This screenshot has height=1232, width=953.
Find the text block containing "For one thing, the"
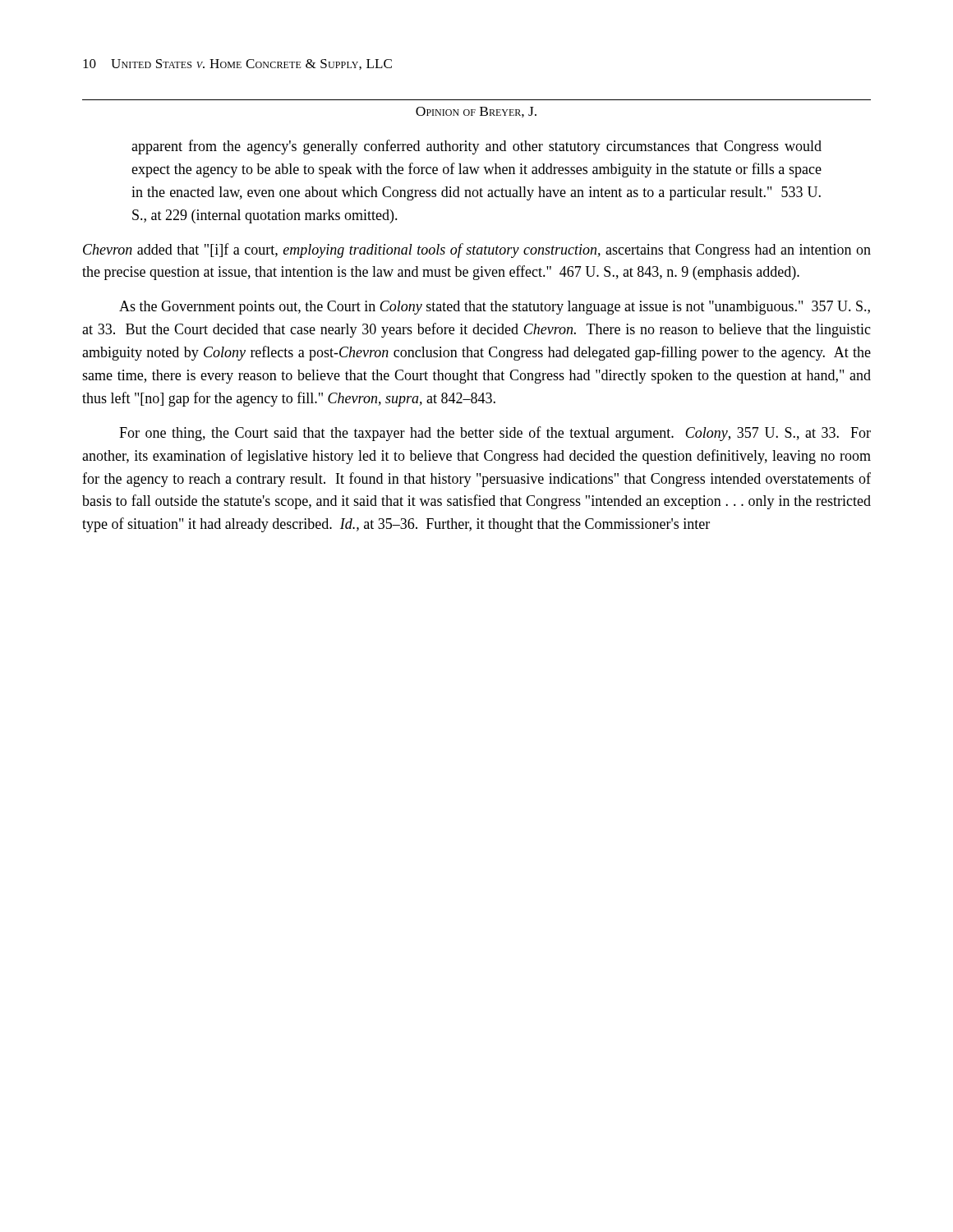476,478
